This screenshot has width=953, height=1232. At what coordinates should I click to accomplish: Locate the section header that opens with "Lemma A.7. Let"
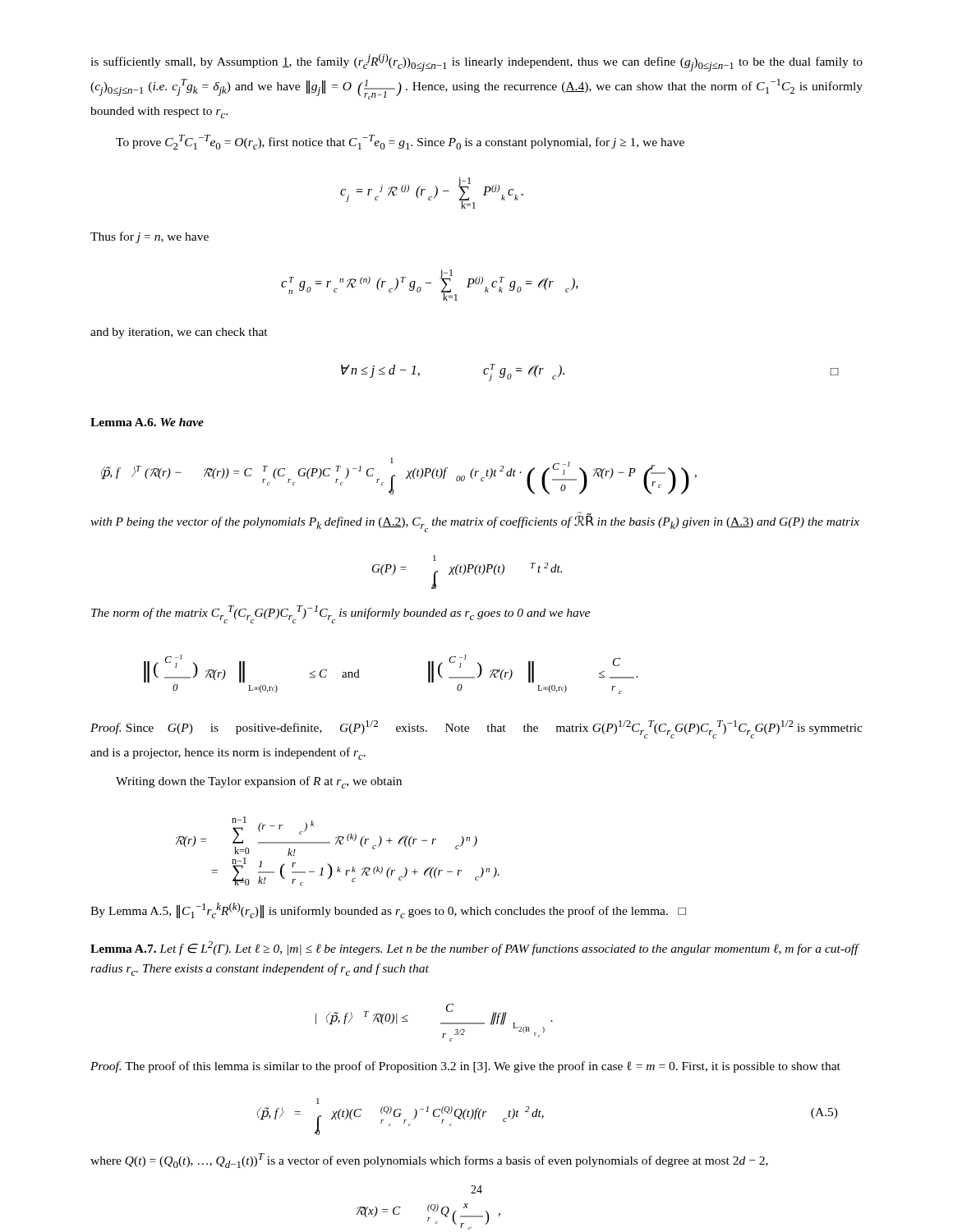(x=474, y=958)
